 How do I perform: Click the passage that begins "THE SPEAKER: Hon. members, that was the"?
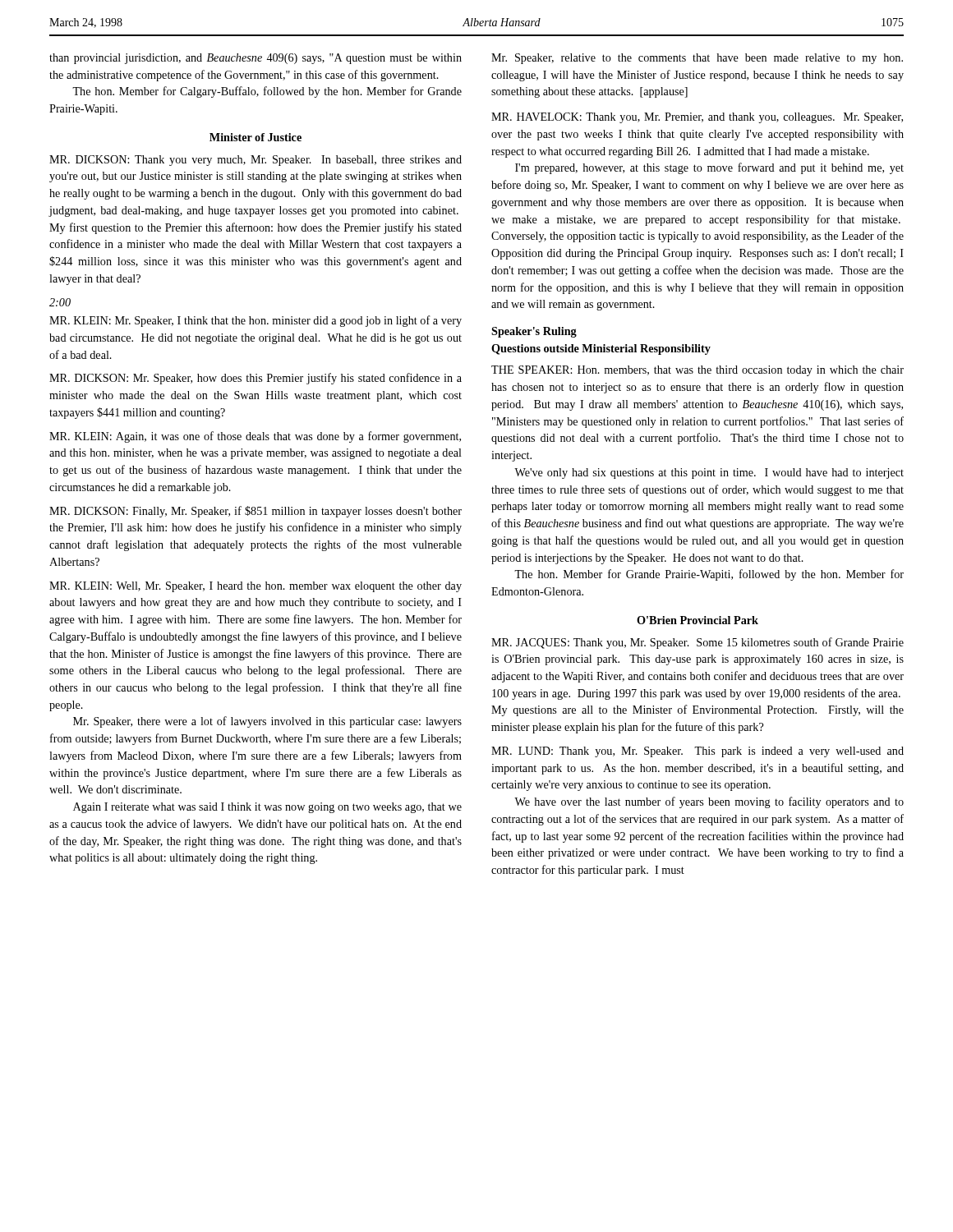pos(698,481)
